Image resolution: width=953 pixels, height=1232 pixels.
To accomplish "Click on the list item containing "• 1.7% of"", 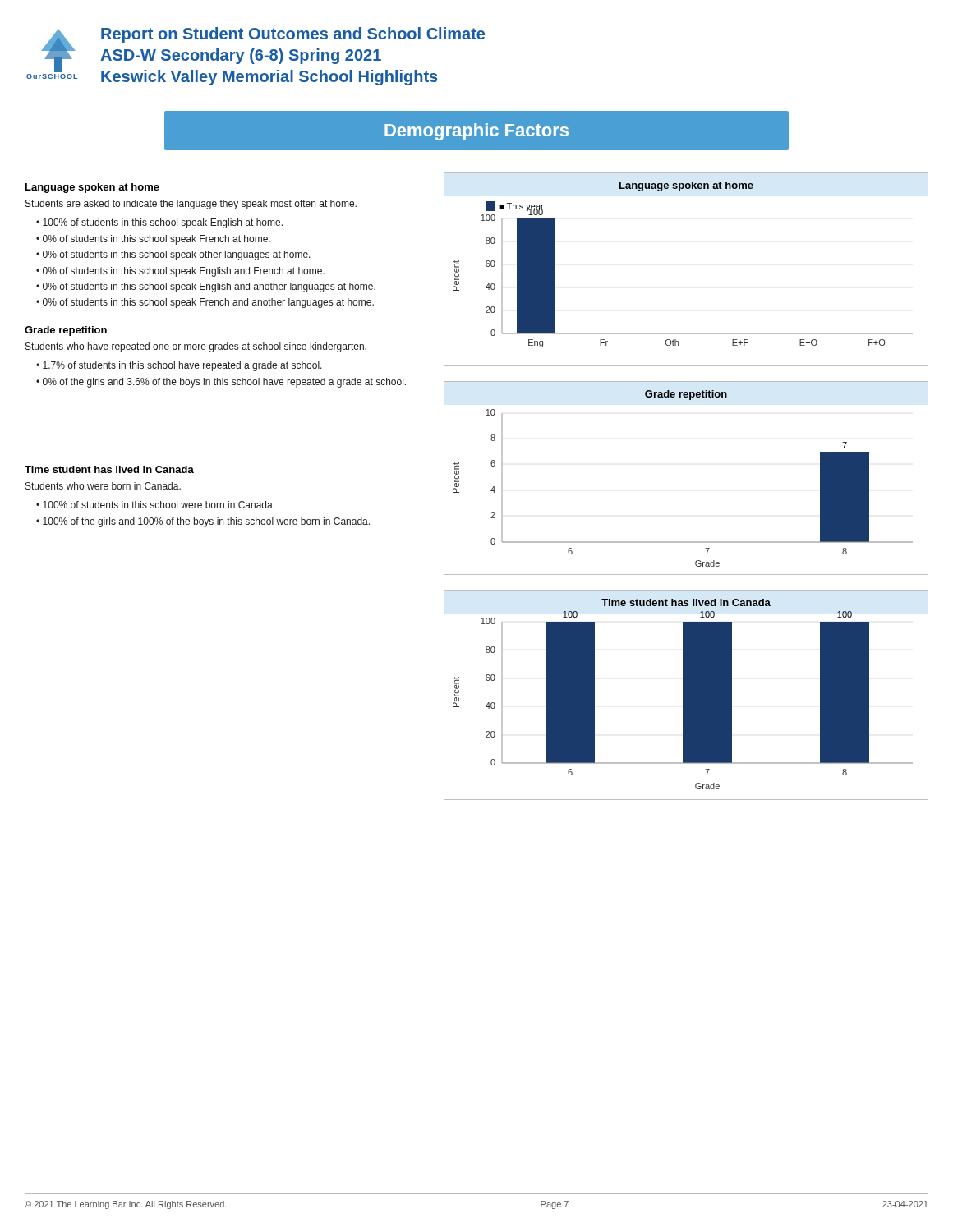I will [179, 366].
